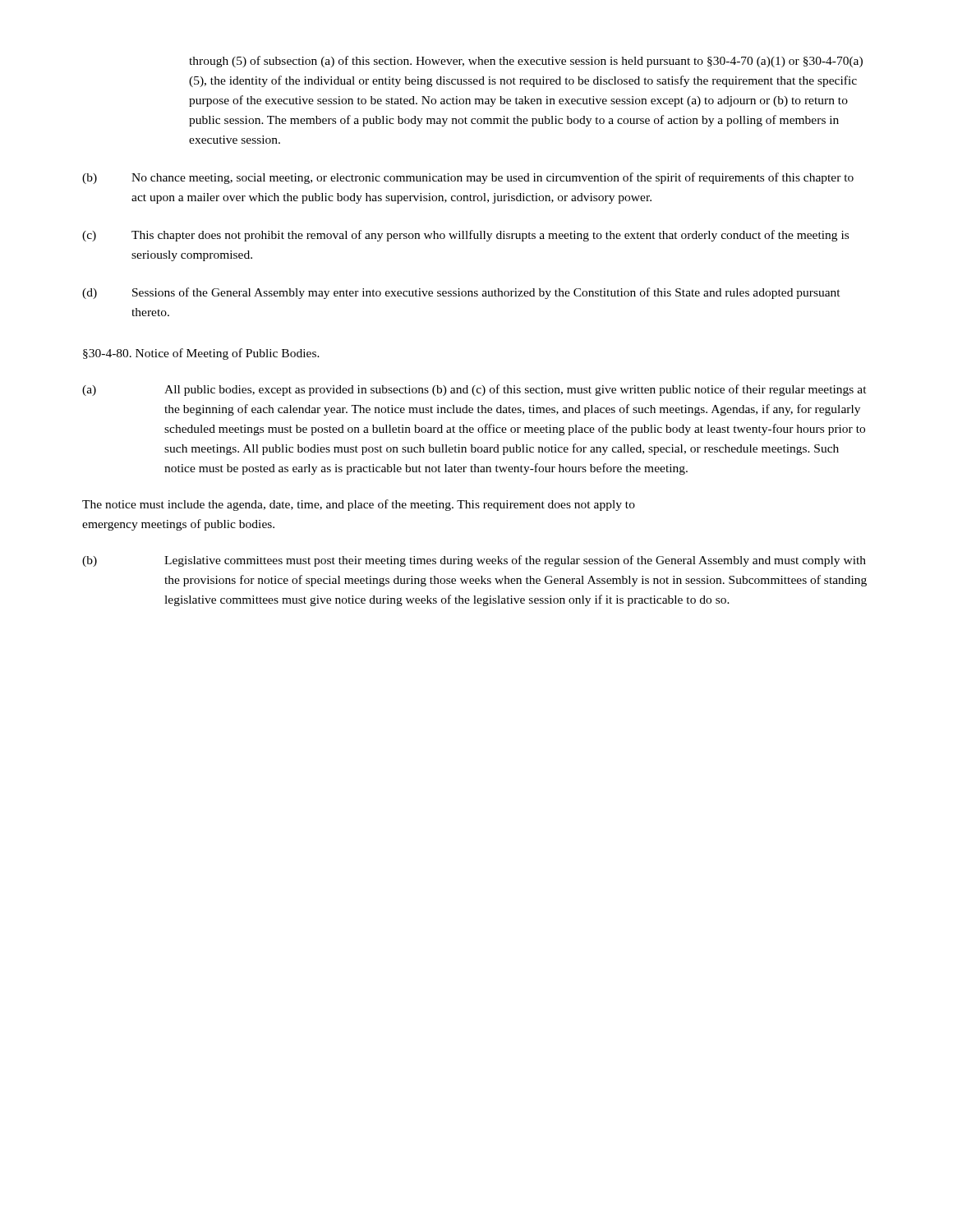Find the list item with the text "(b) Legislative committees must"
The height and width of the screenshot is (1232, 953).
click(x=476, y=580)
